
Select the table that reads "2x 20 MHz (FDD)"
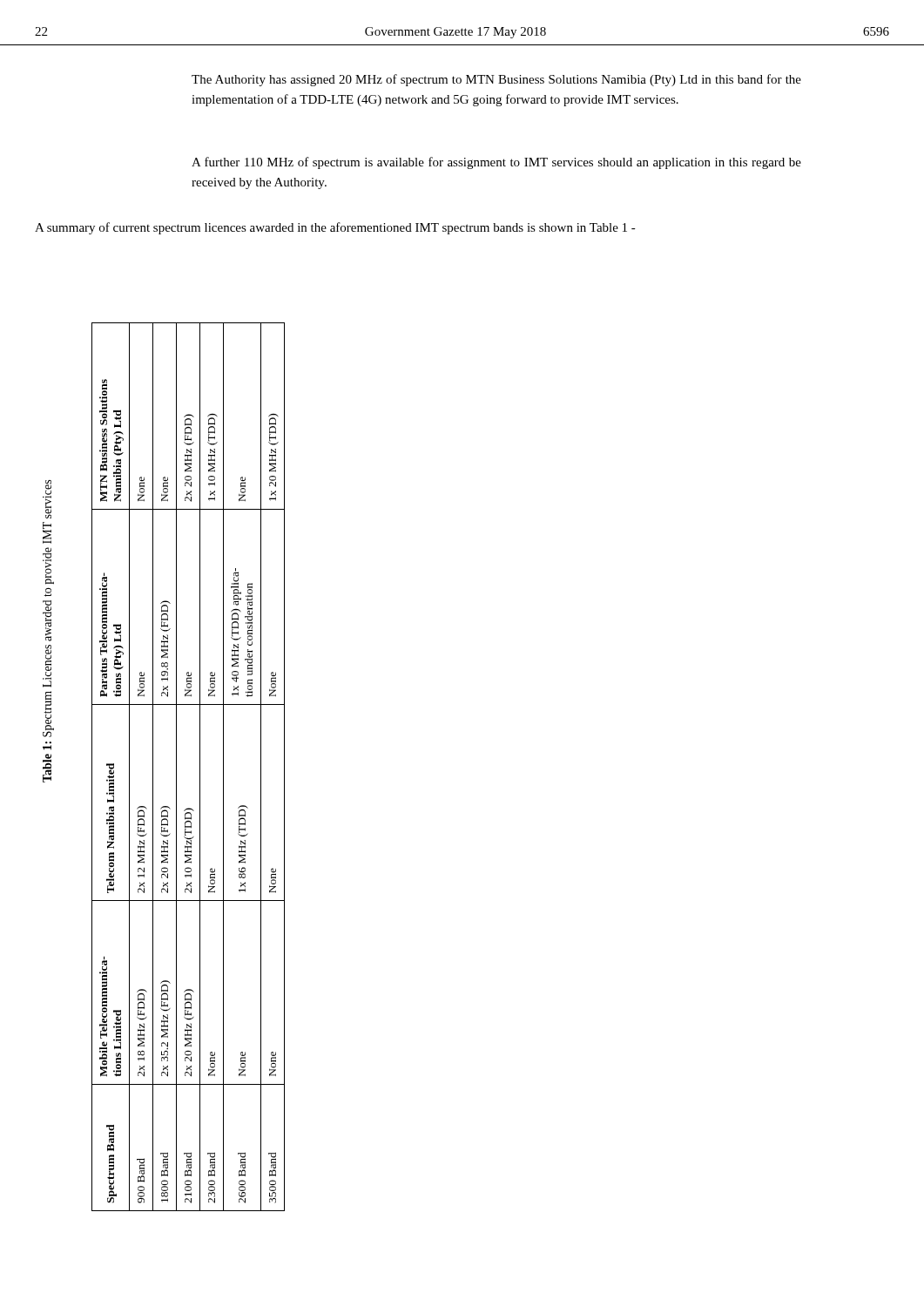coord(188,767)
